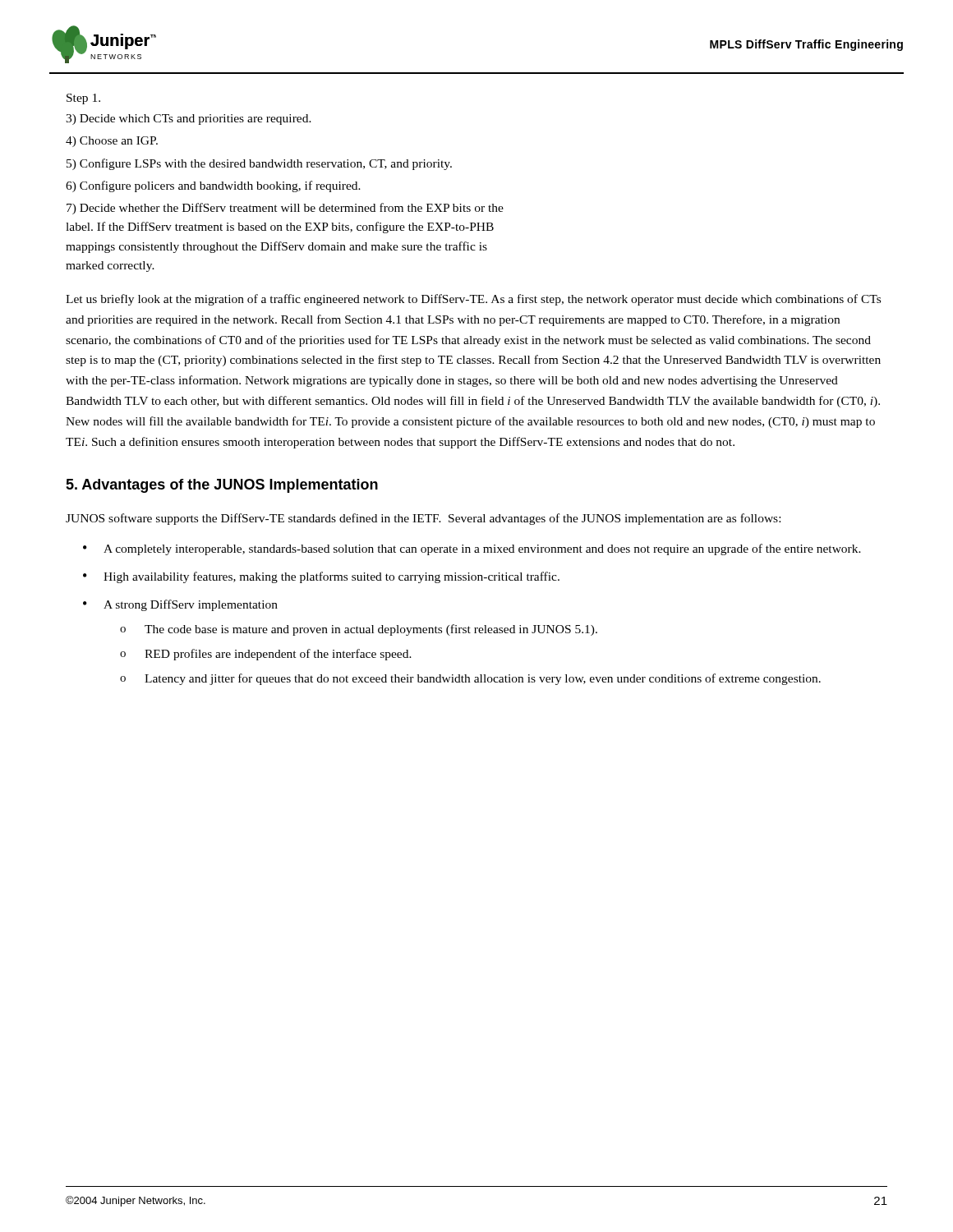The image size is (953, 1232).
Task: Locate the list item with the text "• High availability features, making the platforms"
Action: click(x=321, y=577)
